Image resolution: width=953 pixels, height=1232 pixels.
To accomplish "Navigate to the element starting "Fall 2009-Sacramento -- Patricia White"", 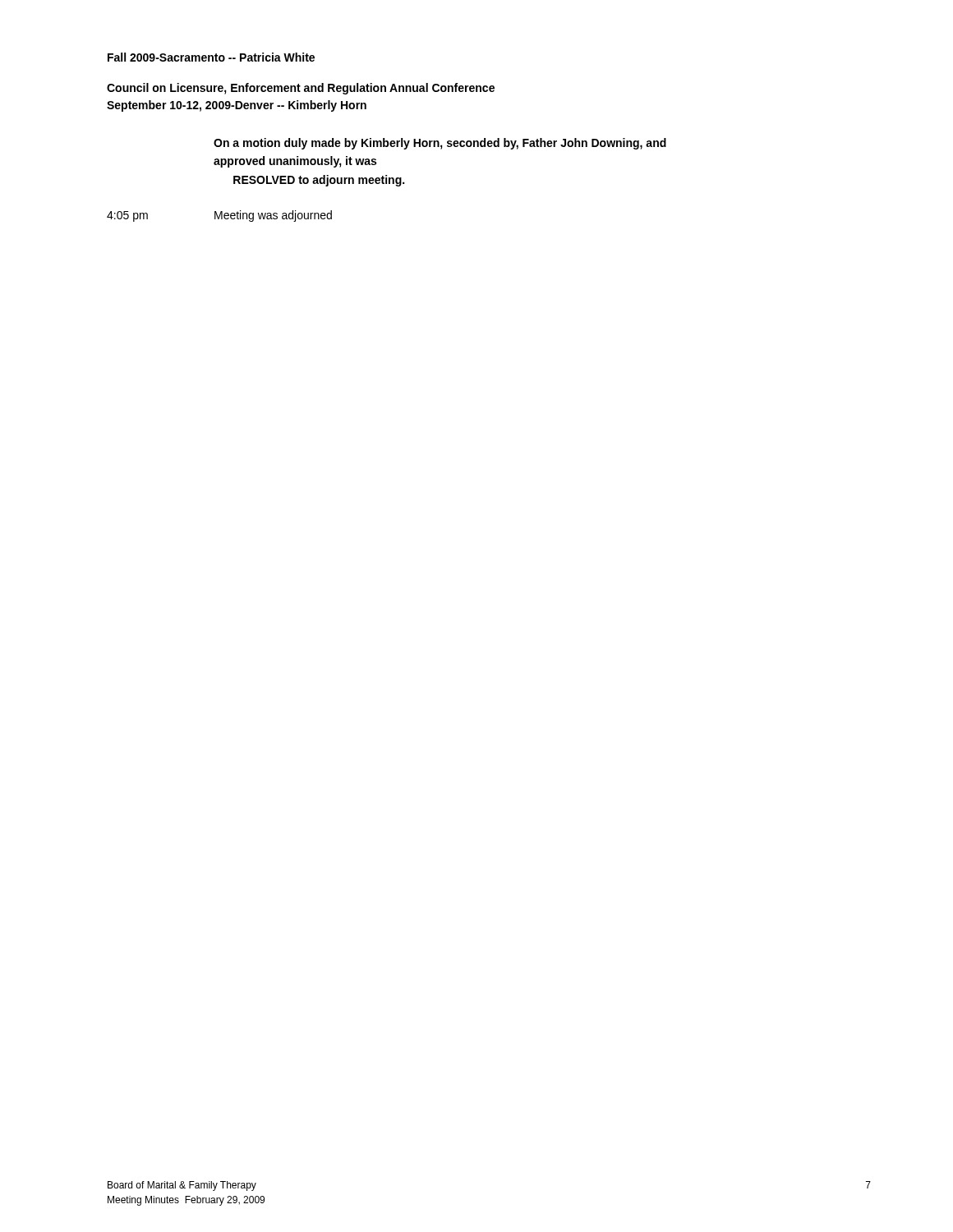I will [211, 57].
